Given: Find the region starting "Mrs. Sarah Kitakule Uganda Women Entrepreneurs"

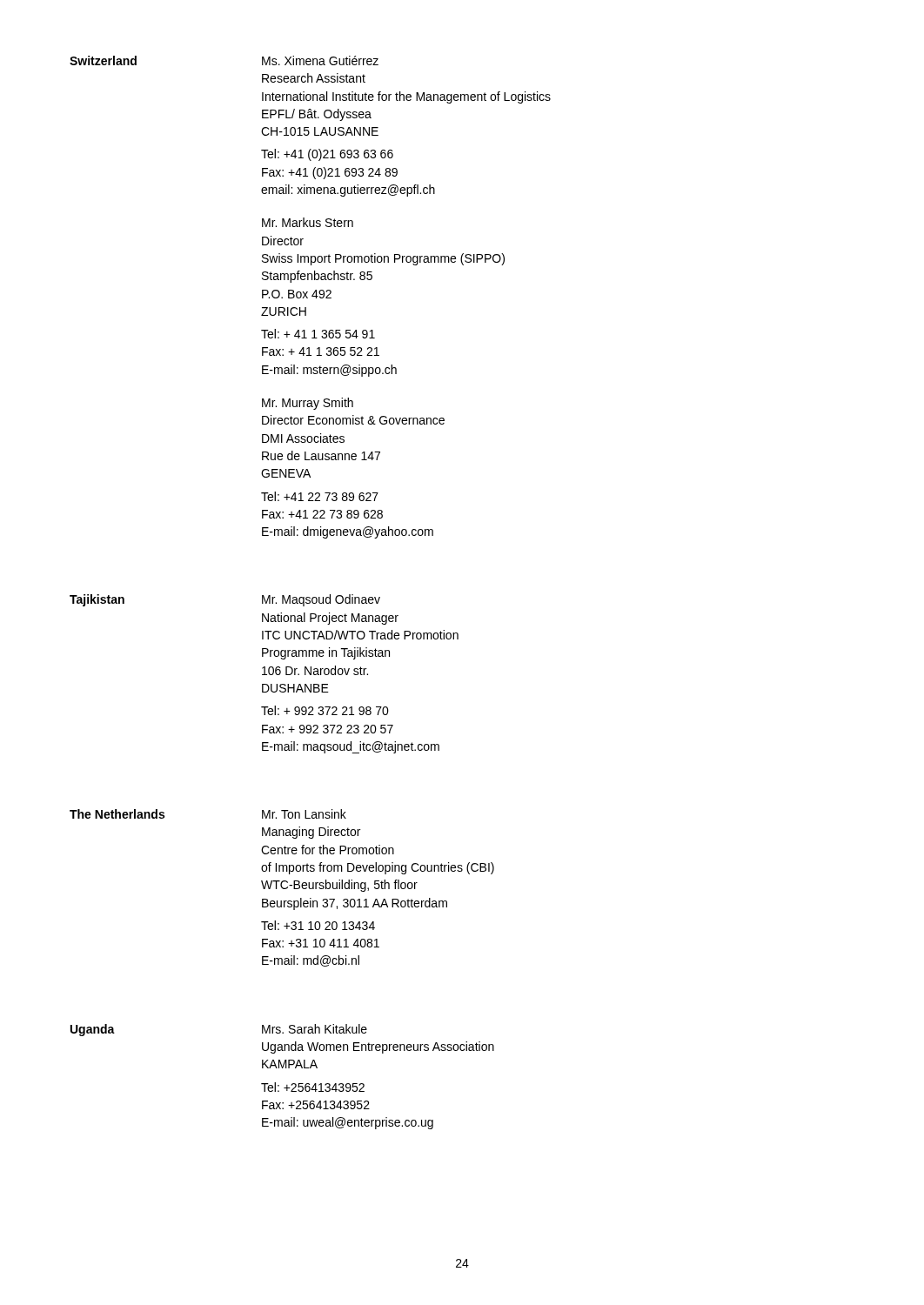Looking at the screenshot, I should pyautogui.click(x=315, y=1029).
